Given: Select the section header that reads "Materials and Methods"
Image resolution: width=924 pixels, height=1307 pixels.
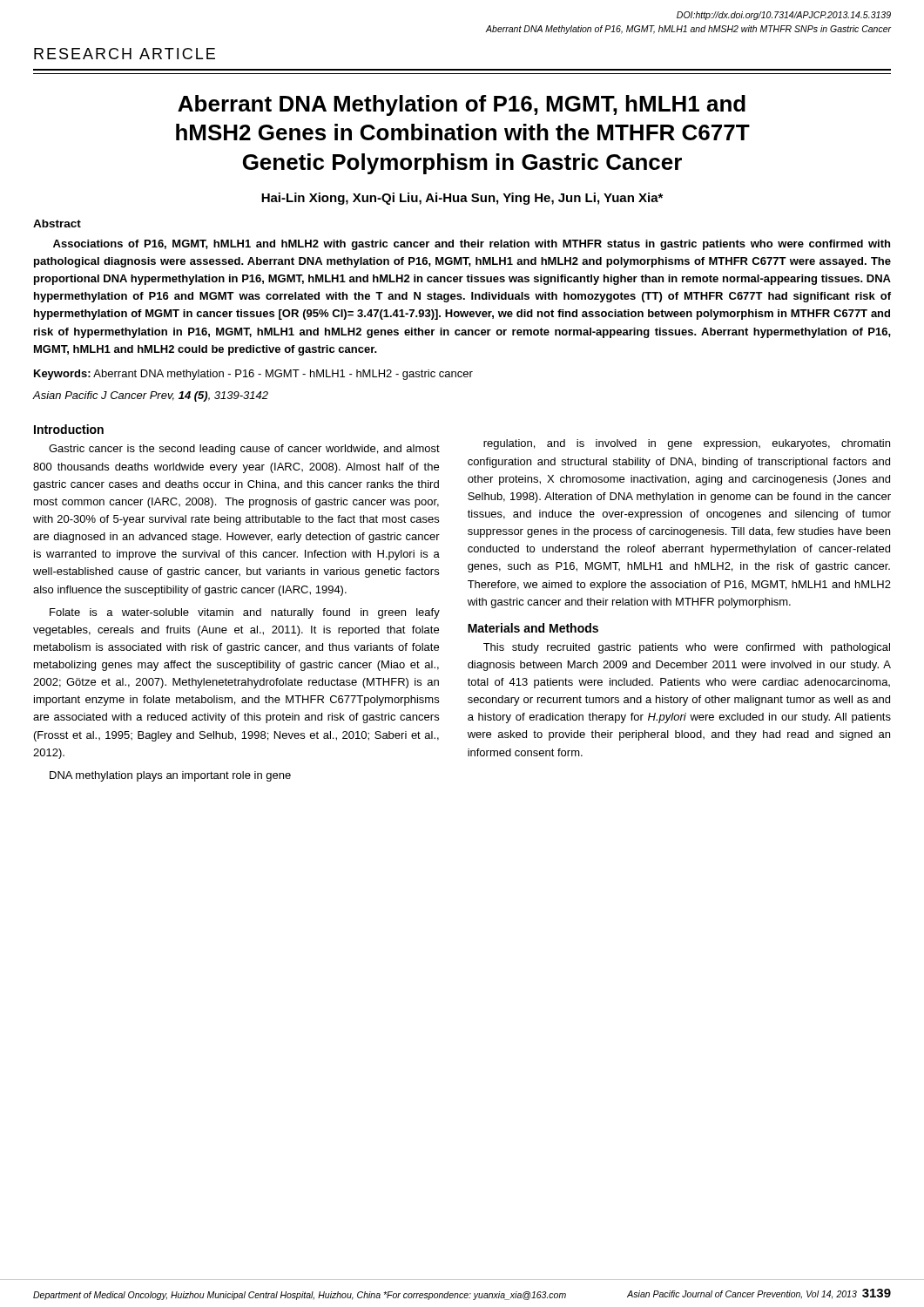Looking at the screenshot, I should pos(533,628).
